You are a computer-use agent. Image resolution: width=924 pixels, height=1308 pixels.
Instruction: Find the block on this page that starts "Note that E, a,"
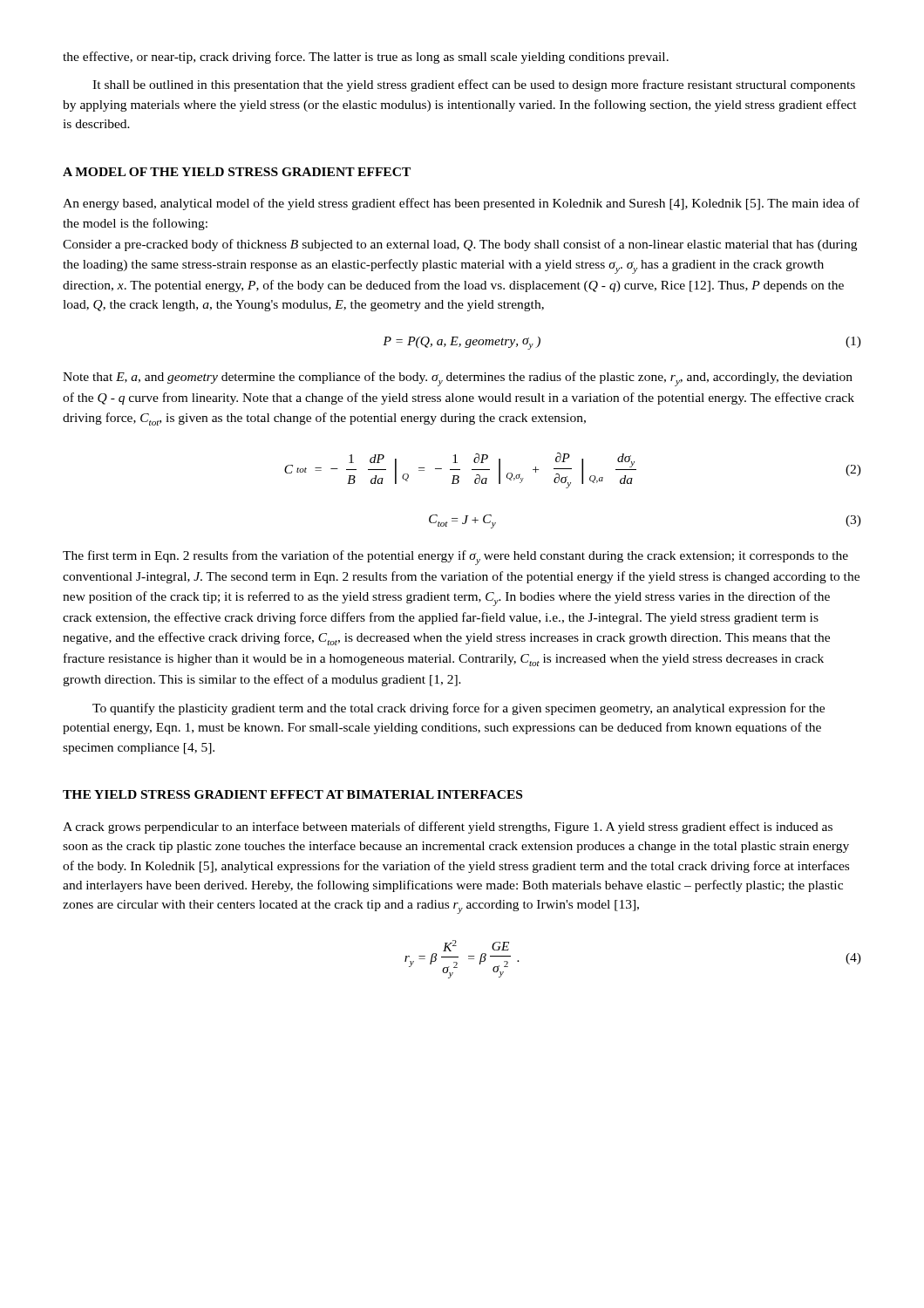click(462, 398)
